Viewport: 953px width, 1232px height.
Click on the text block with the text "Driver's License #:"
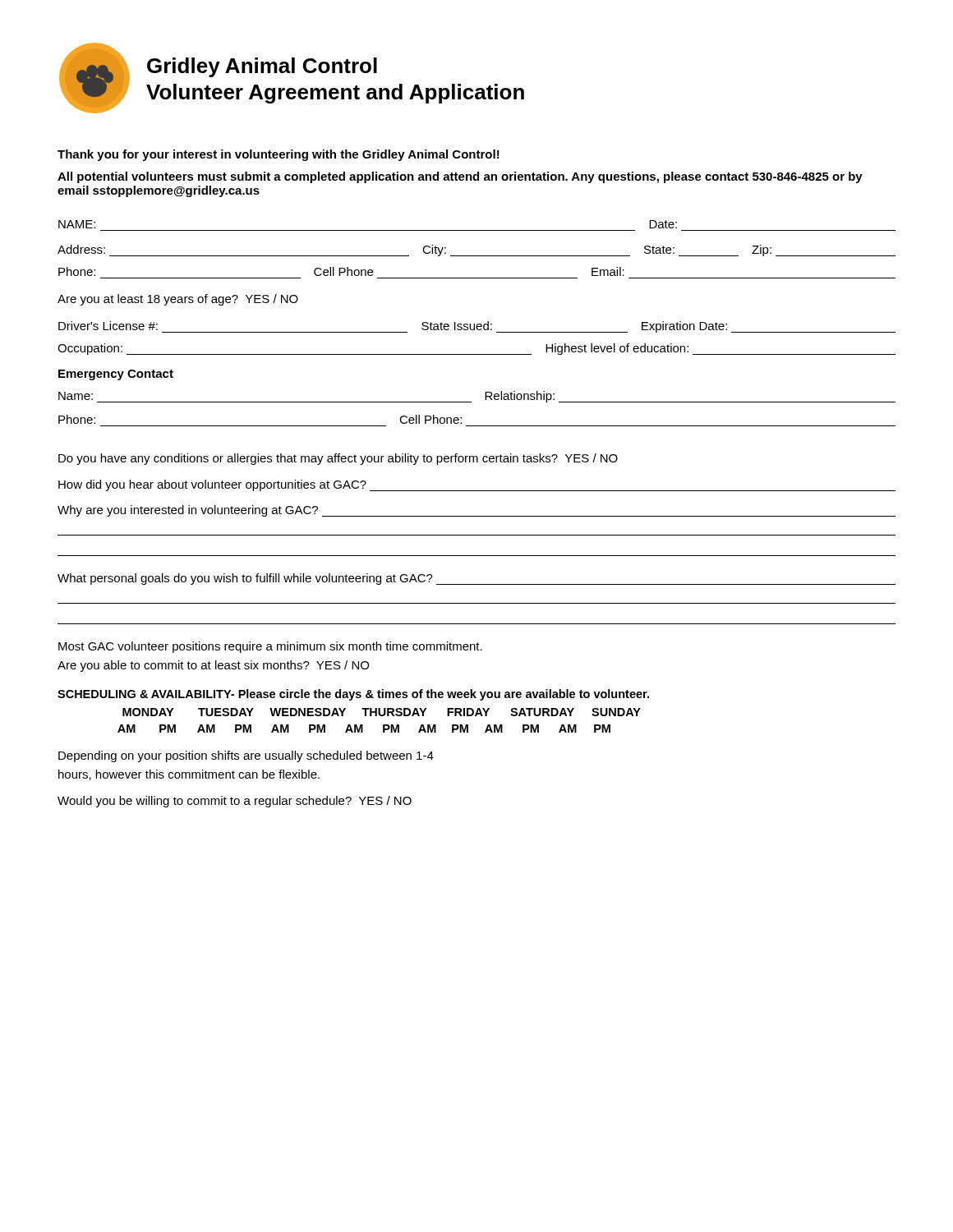point(476,324)
